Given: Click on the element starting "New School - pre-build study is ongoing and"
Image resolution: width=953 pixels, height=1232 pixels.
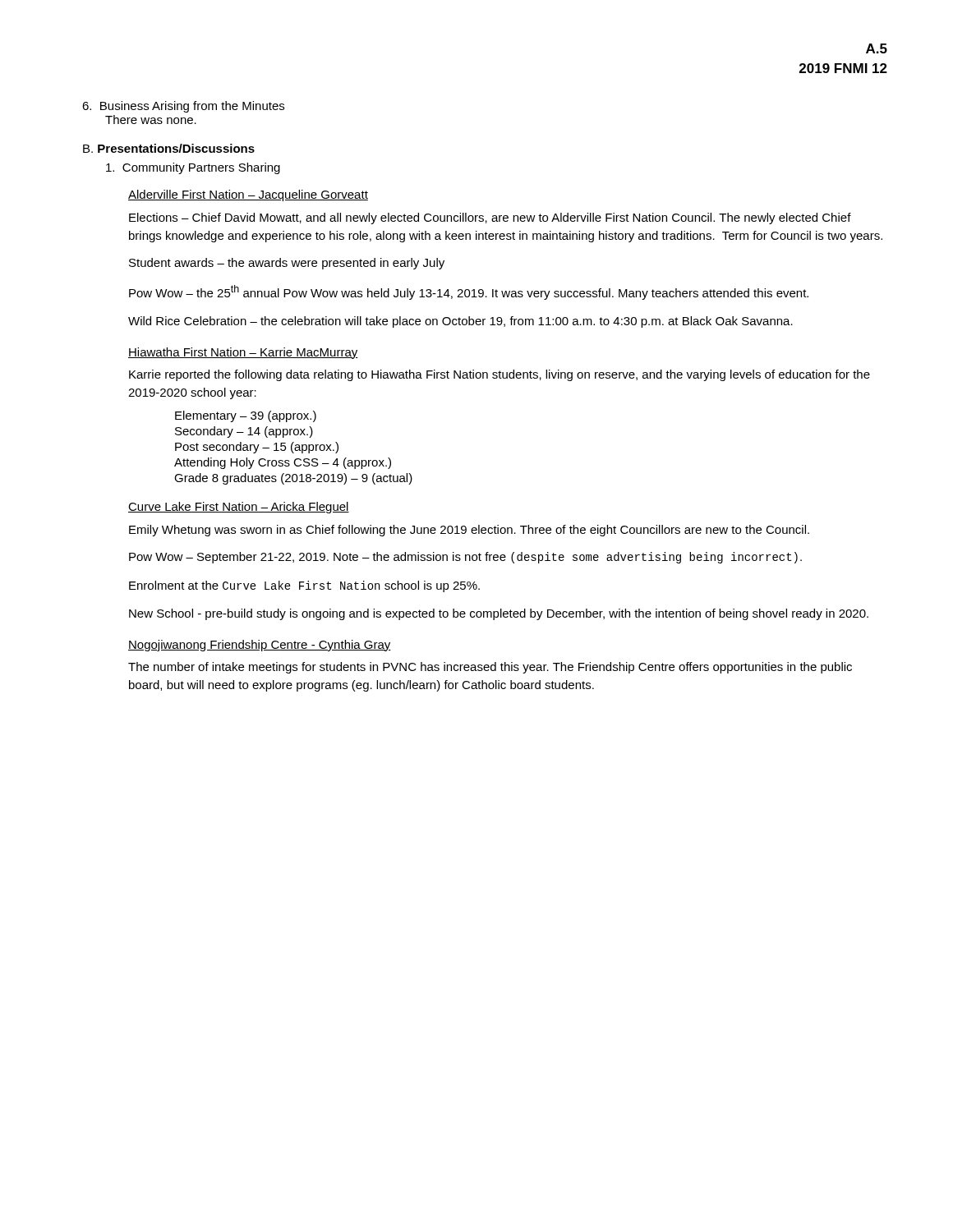Looking at the screenshot, I should click(508, 613).
